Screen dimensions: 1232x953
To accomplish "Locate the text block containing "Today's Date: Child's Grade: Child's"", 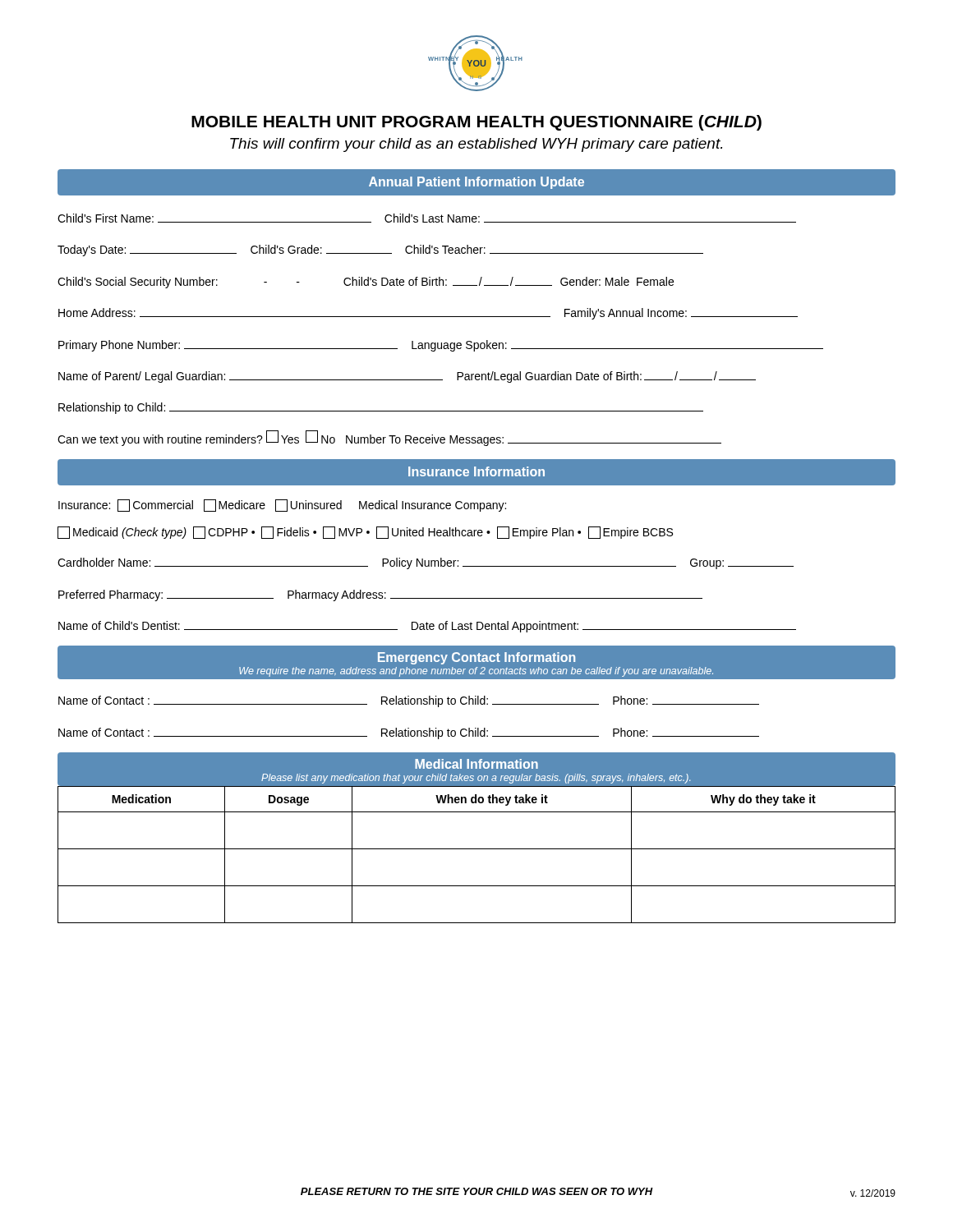I will tap(380, 248).
